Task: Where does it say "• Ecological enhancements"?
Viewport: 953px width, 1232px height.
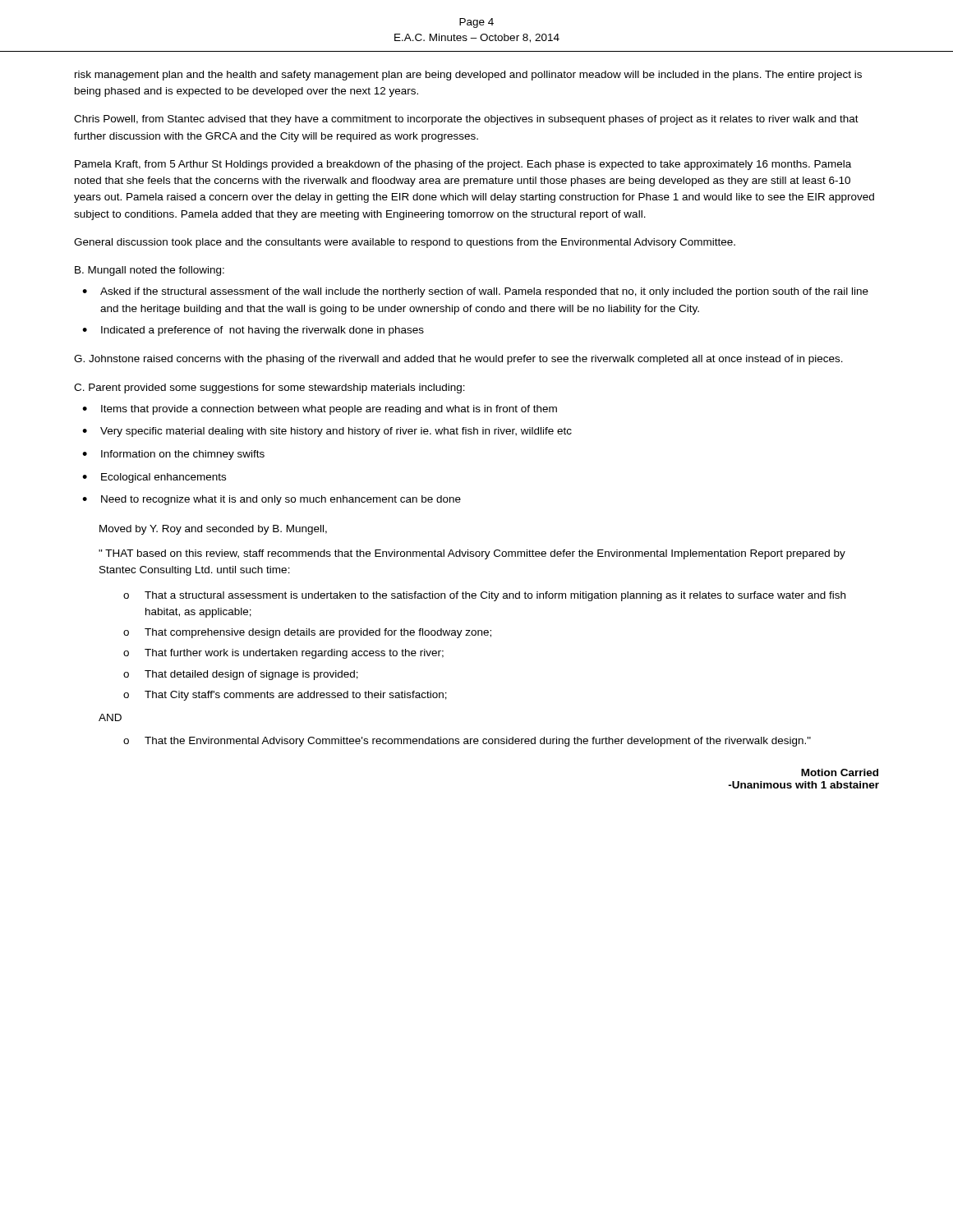Action: pyautogui.click(x=154, y=478)
